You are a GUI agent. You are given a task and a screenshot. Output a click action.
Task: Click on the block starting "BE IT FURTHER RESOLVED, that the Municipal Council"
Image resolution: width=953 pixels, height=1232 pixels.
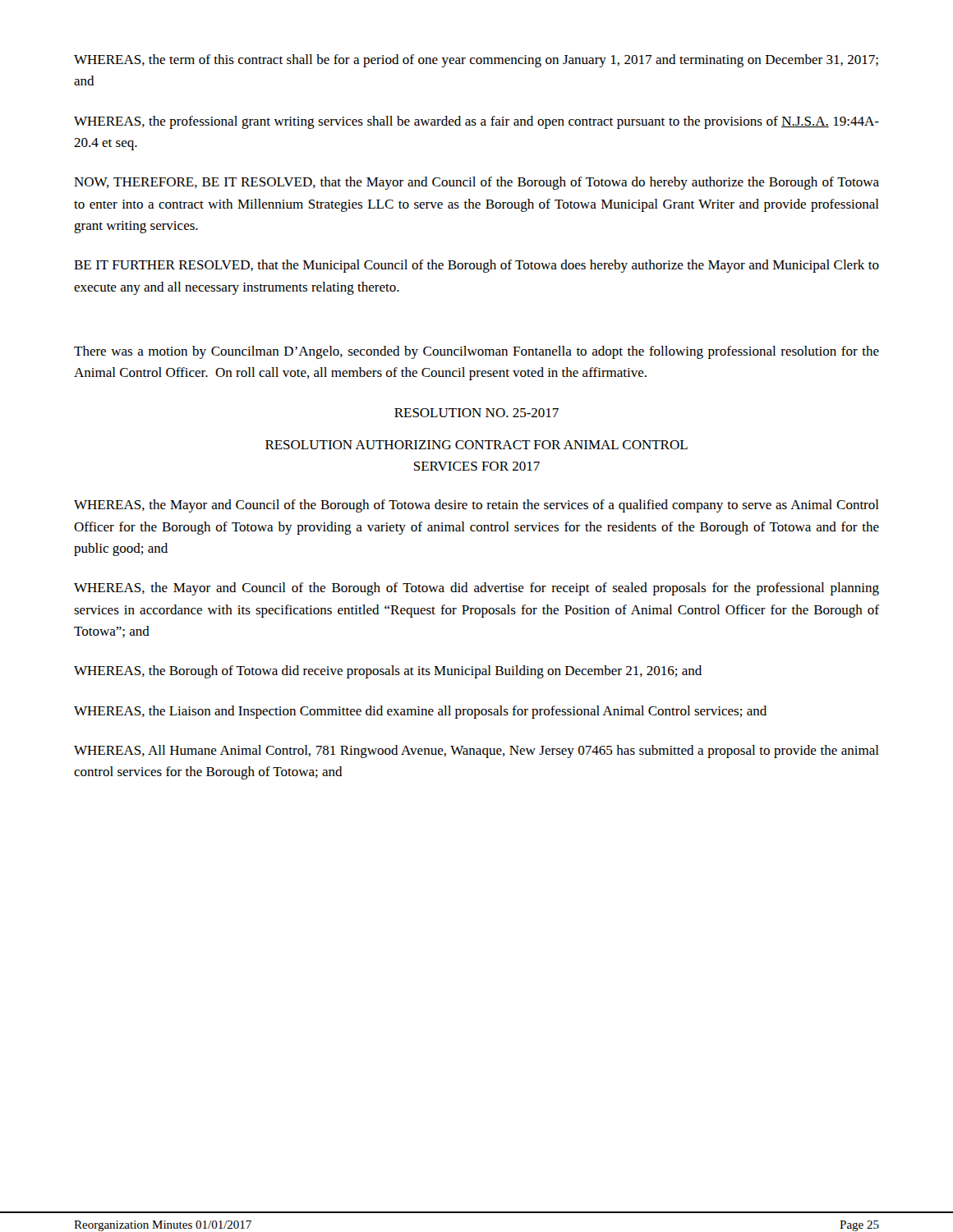pos(476,276)
